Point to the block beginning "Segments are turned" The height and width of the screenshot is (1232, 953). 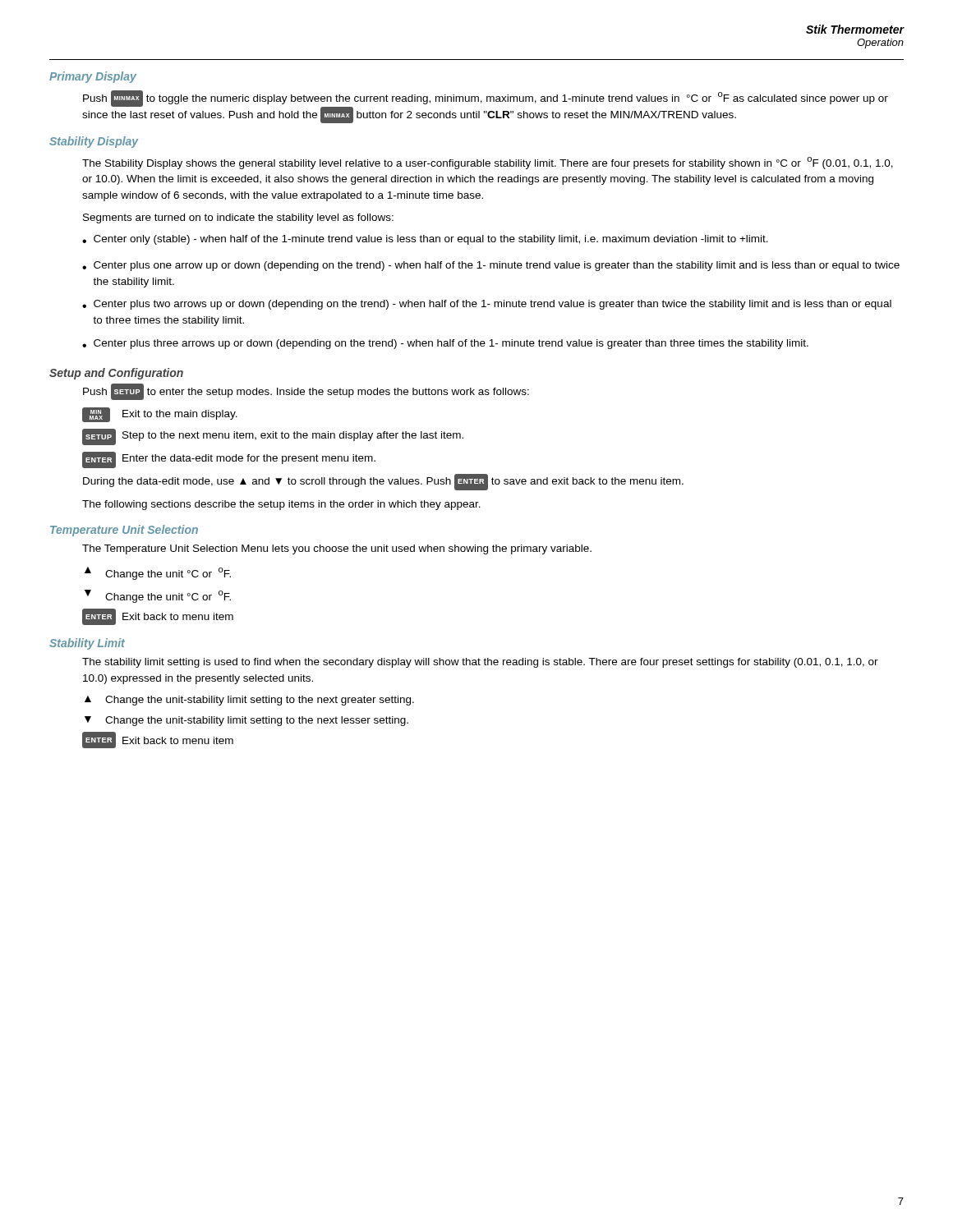(238, 217)
